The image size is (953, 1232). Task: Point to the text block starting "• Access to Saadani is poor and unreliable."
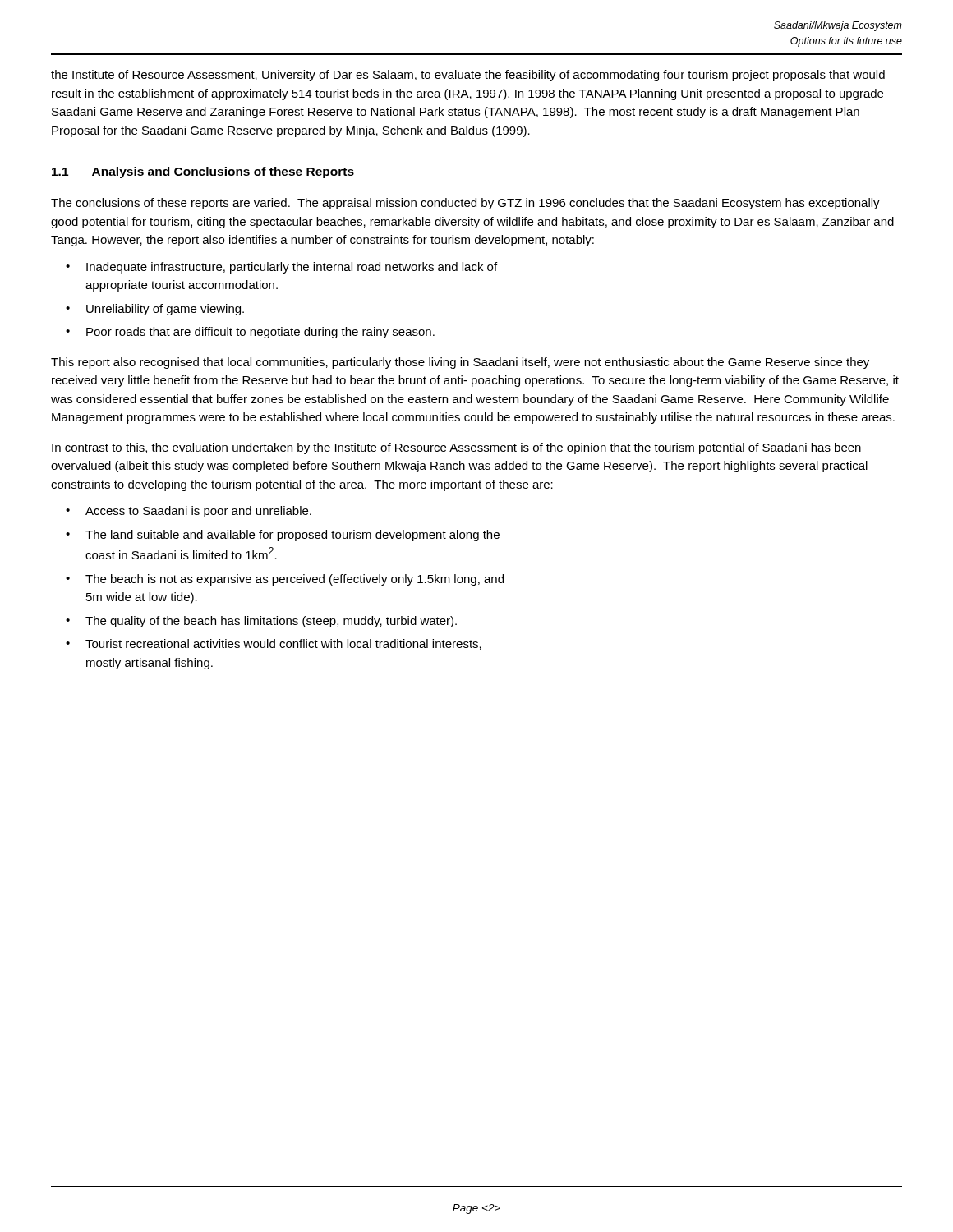(189, 511)
